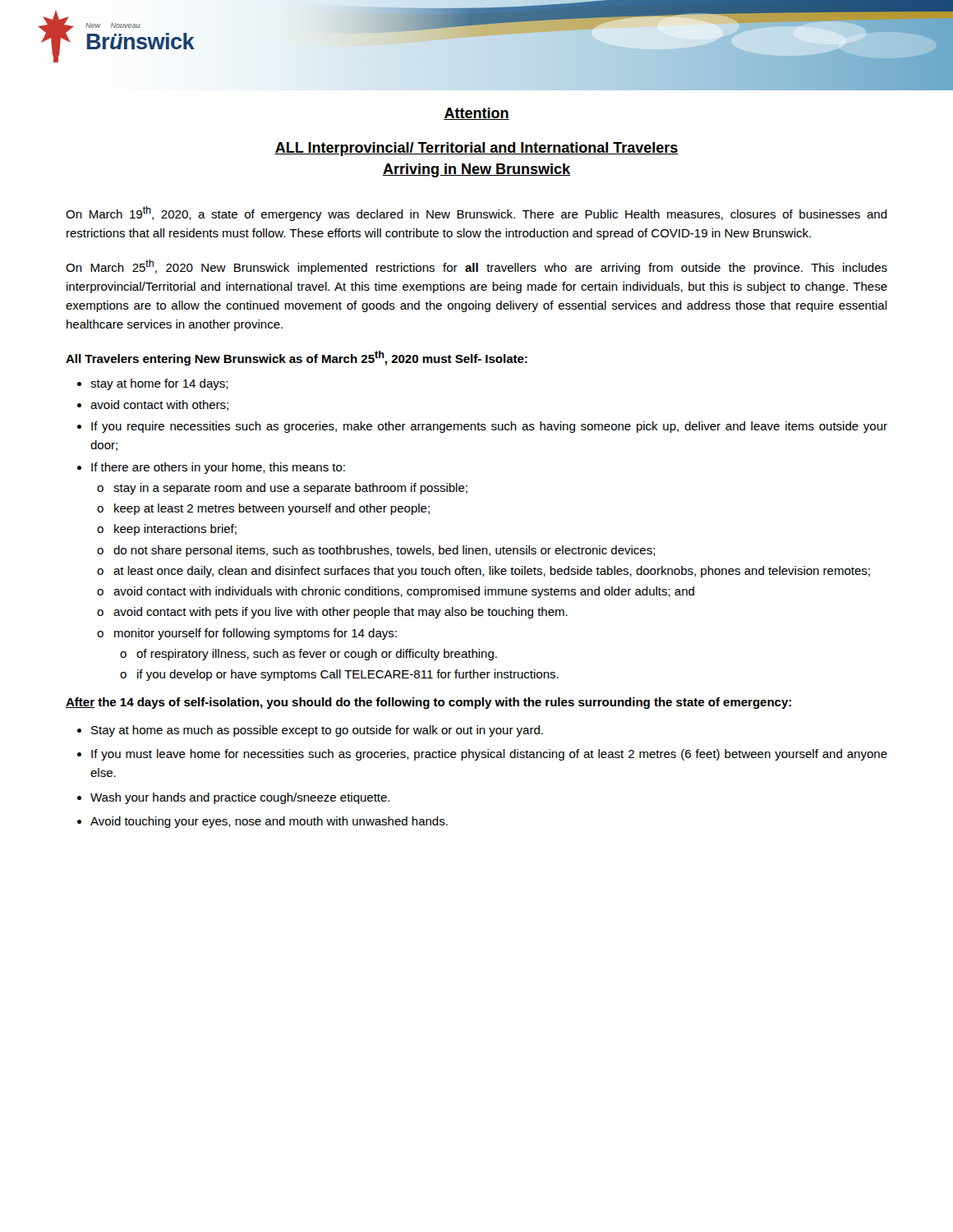Select the text block containing "On March 25th, 2020 New Brunswick"
Screen dimensions: 1232x953
[x=476, y=295]
